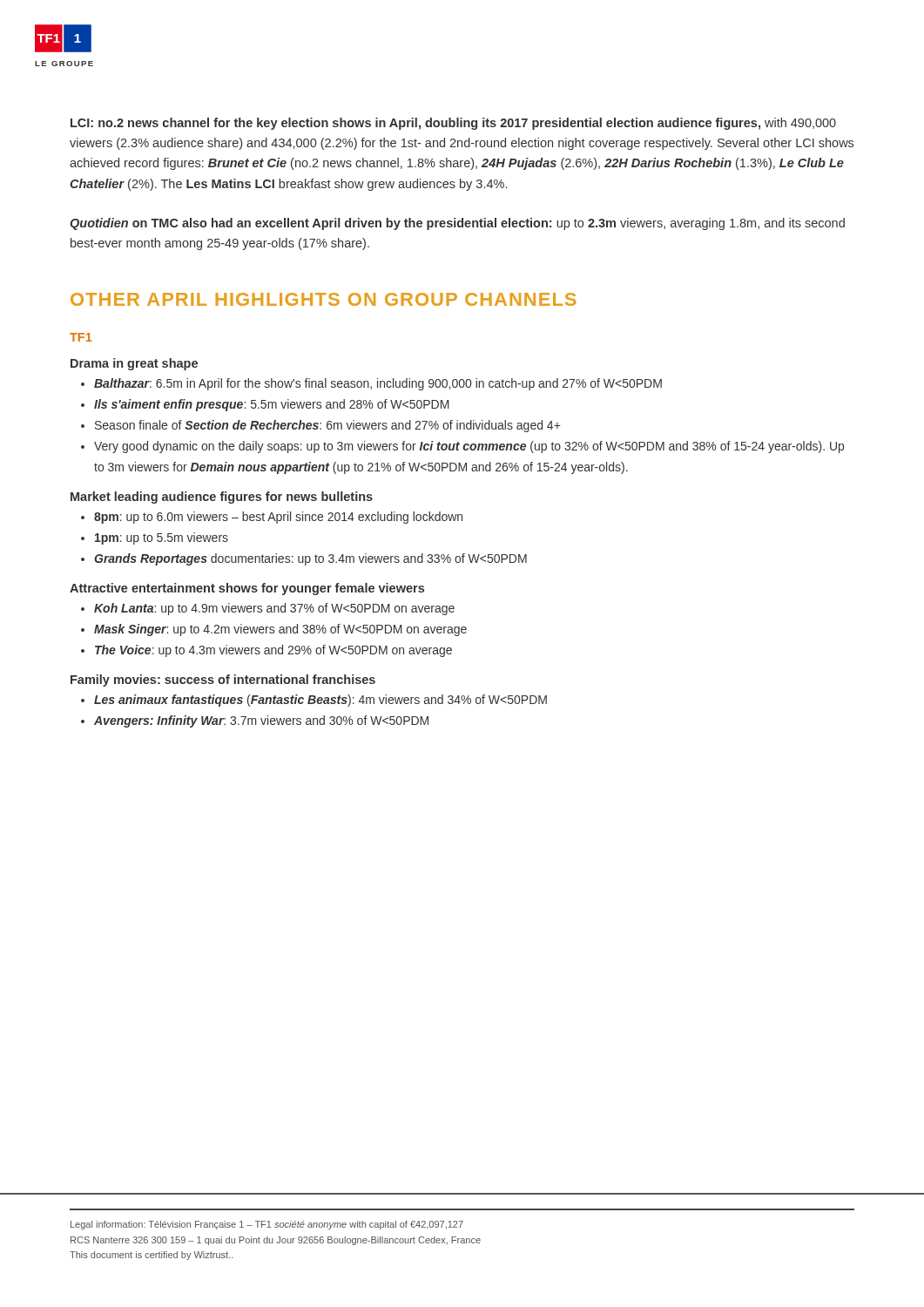Image resolution: width=924 pixels, height=1307 pixels.
Task: Where does it say "Drama in great shape"?
Action: (x=134, y=363)
